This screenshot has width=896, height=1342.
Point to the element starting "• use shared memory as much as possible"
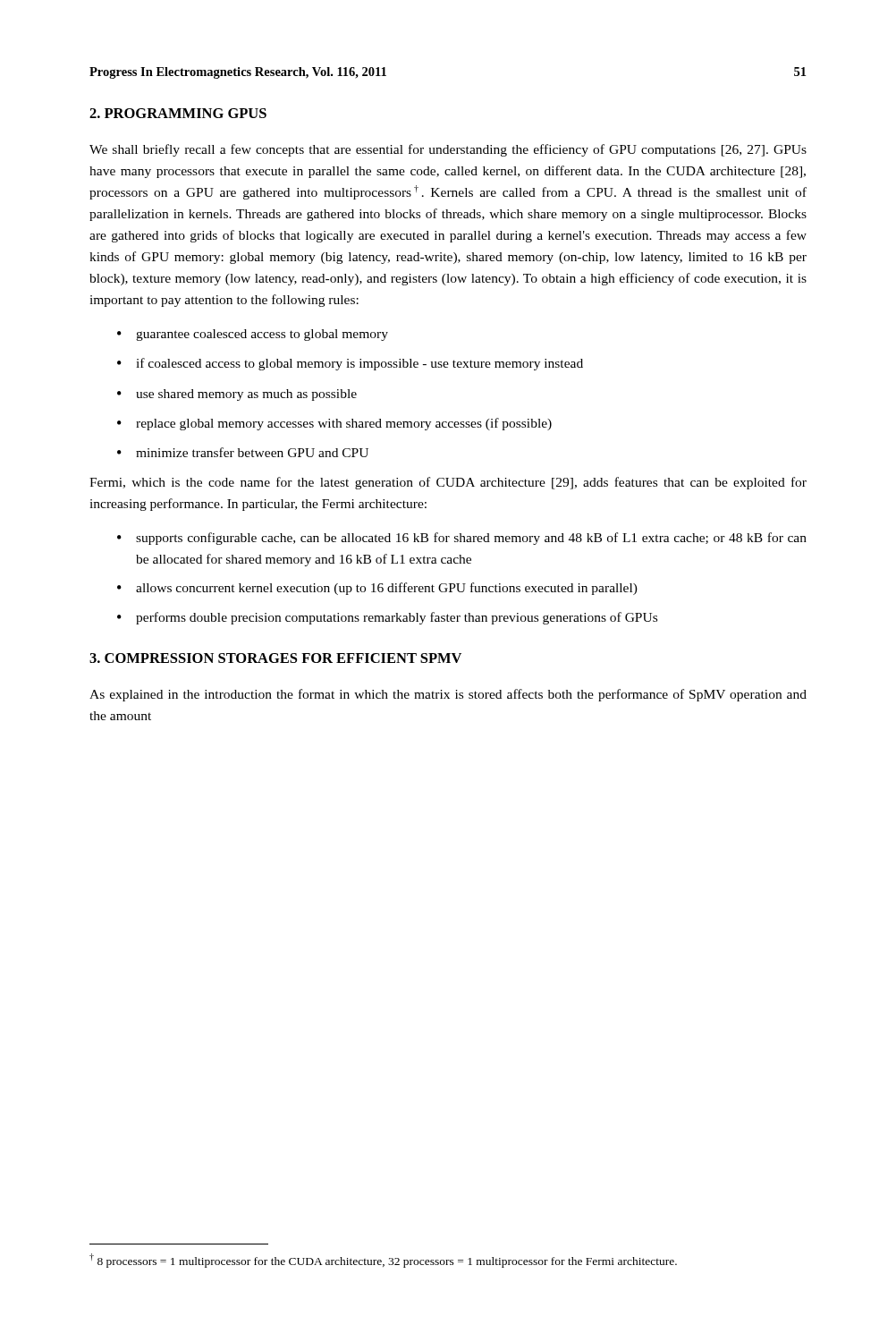point(237,395)
